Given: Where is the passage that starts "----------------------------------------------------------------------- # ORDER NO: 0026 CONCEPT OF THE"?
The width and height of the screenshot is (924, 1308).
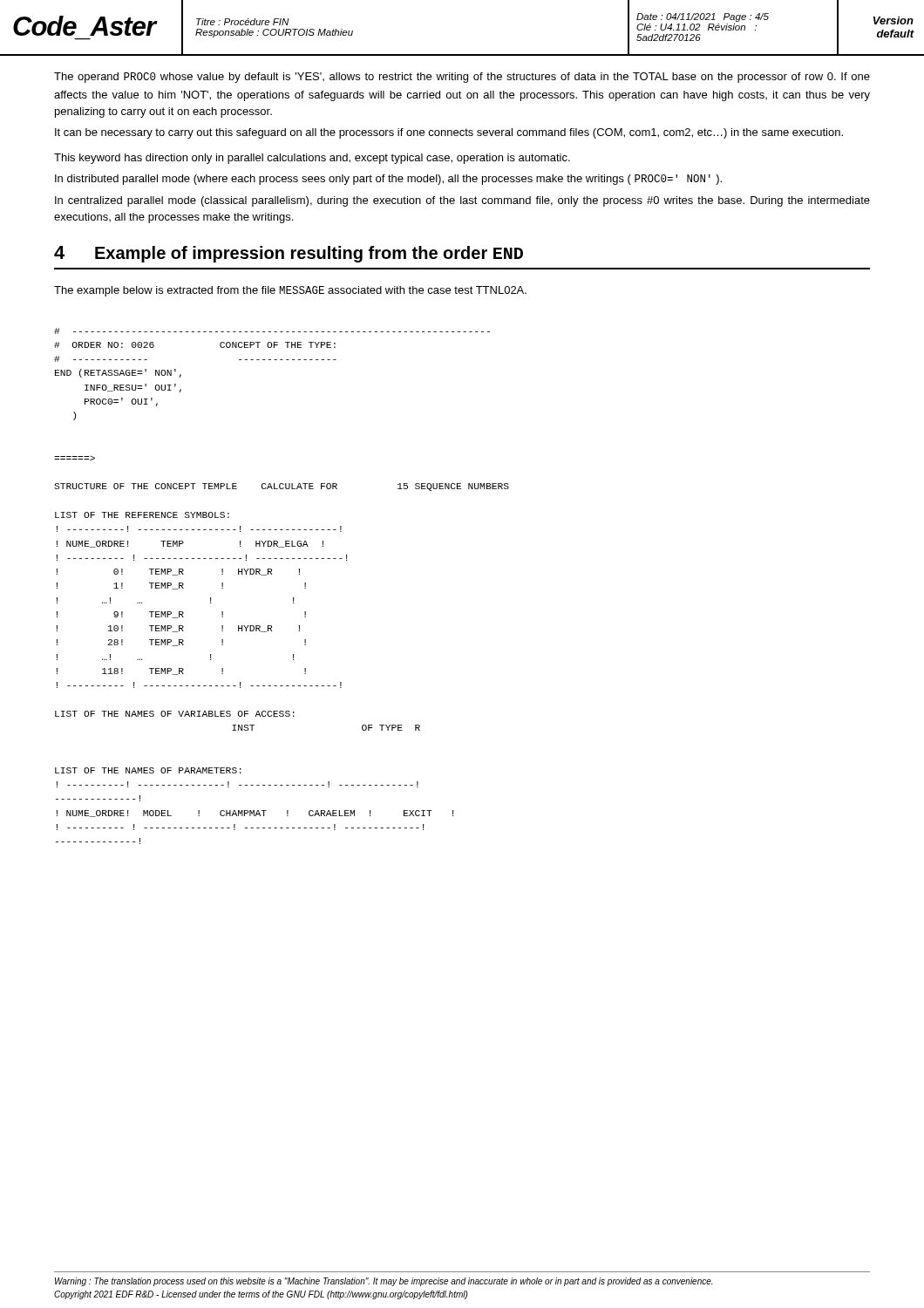Looking at the screenshot, I should (x=272, y=331).
